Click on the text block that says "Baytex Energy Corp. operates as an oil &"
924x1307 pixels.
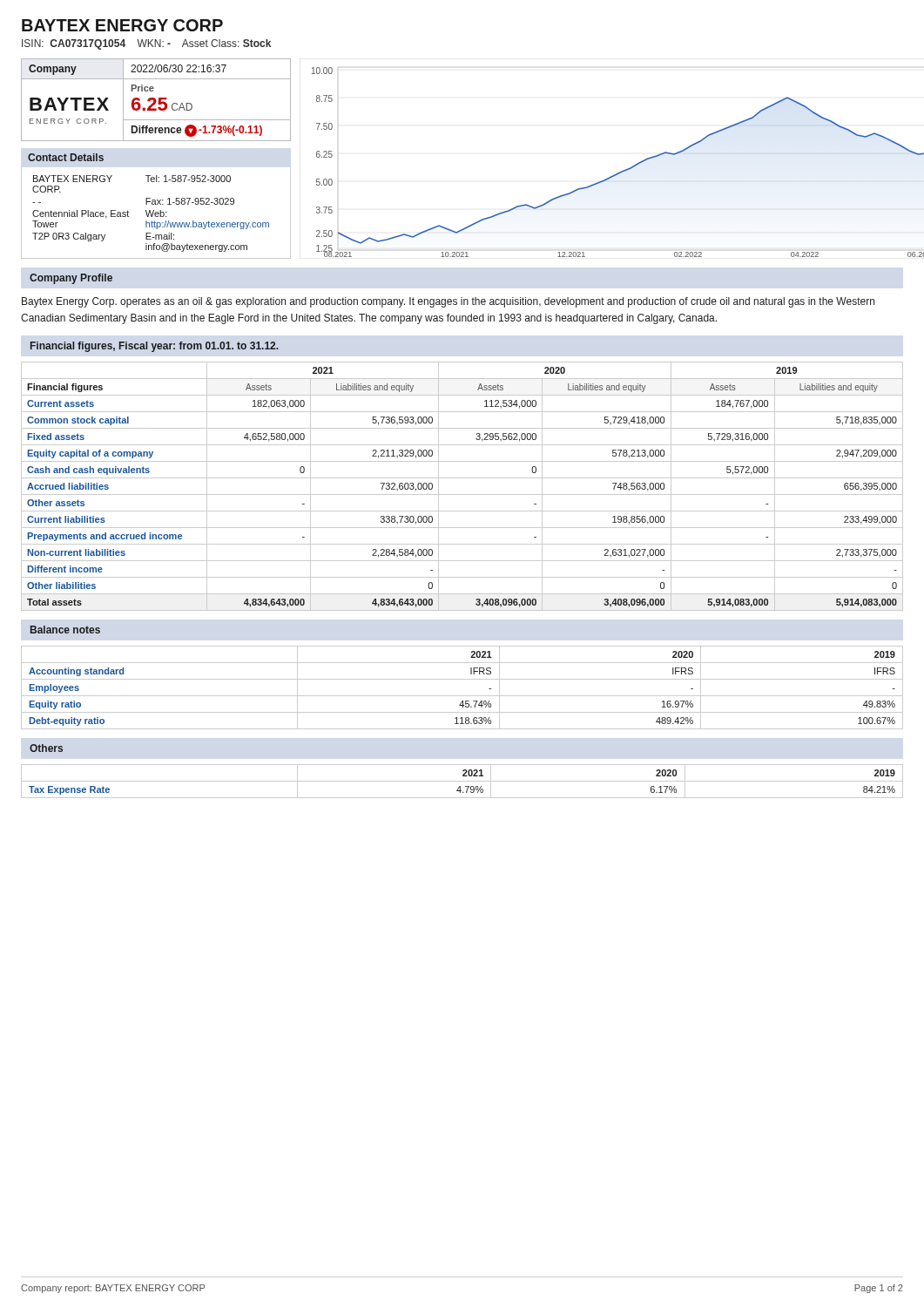(x=448, y=310)
